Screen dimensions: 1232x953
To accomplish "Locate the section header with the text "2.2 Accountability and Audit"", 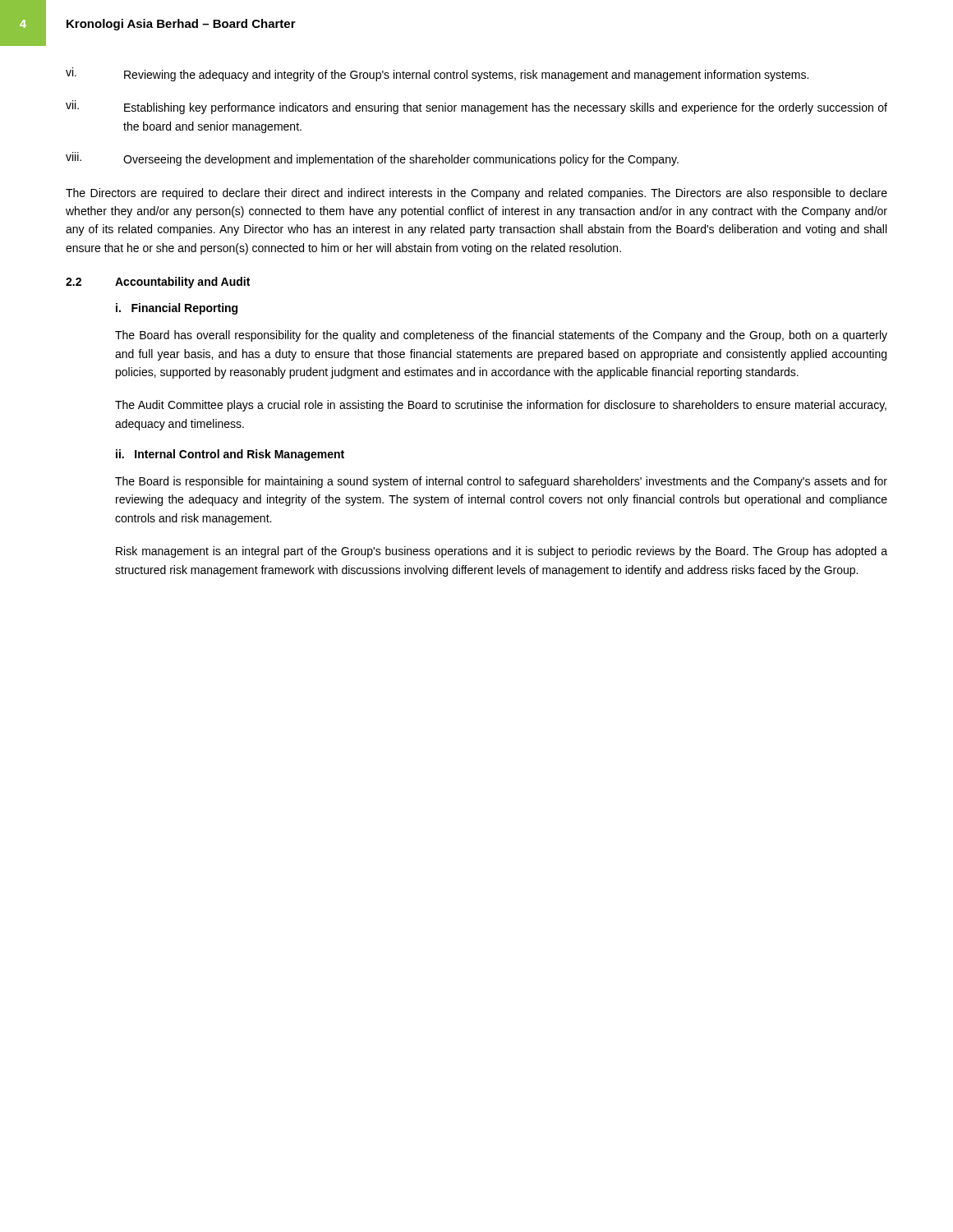I will tap(158, 282).
